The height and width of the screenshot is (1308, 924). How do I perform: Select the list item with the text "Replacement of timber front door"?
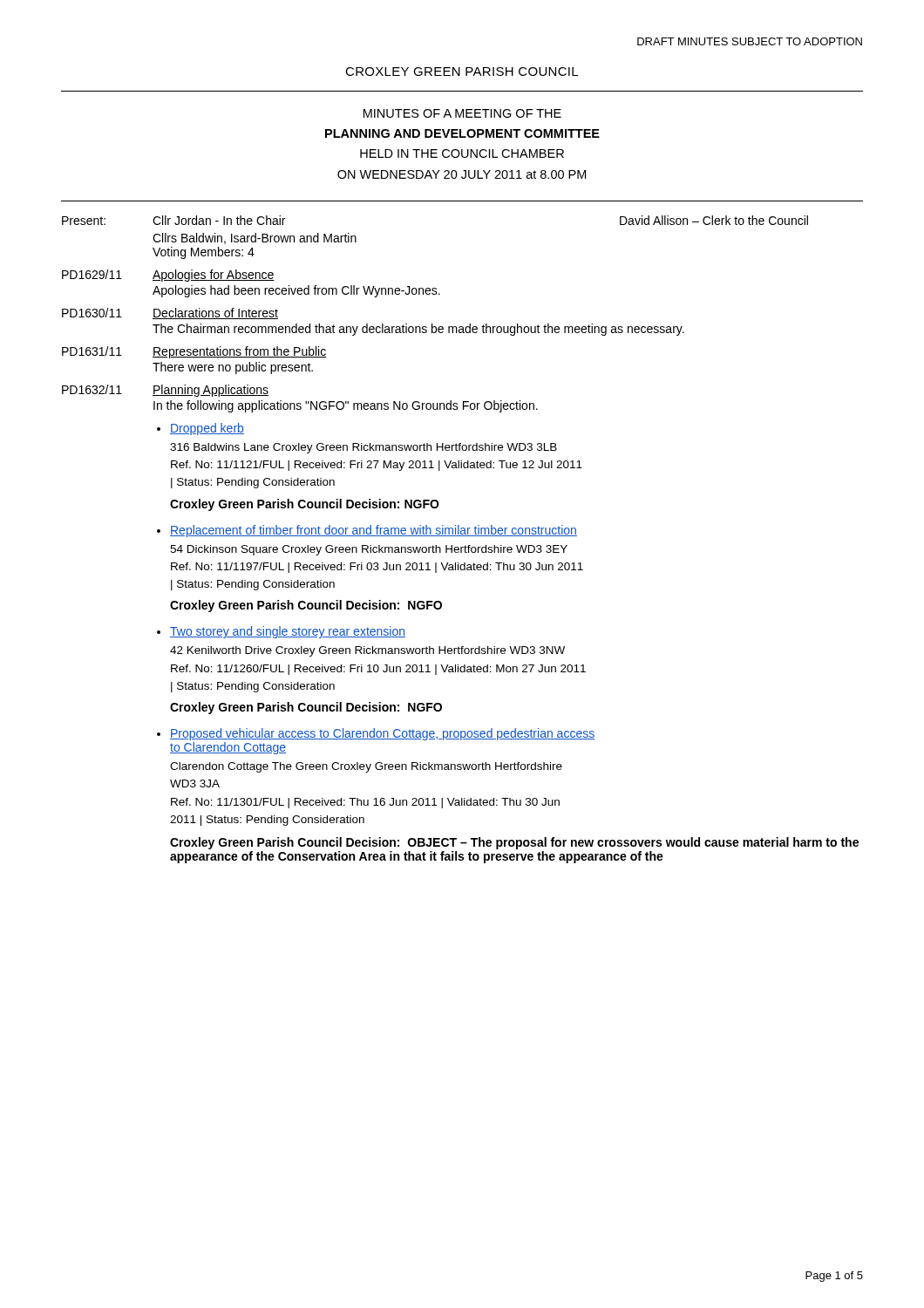(x=517, y=568)
